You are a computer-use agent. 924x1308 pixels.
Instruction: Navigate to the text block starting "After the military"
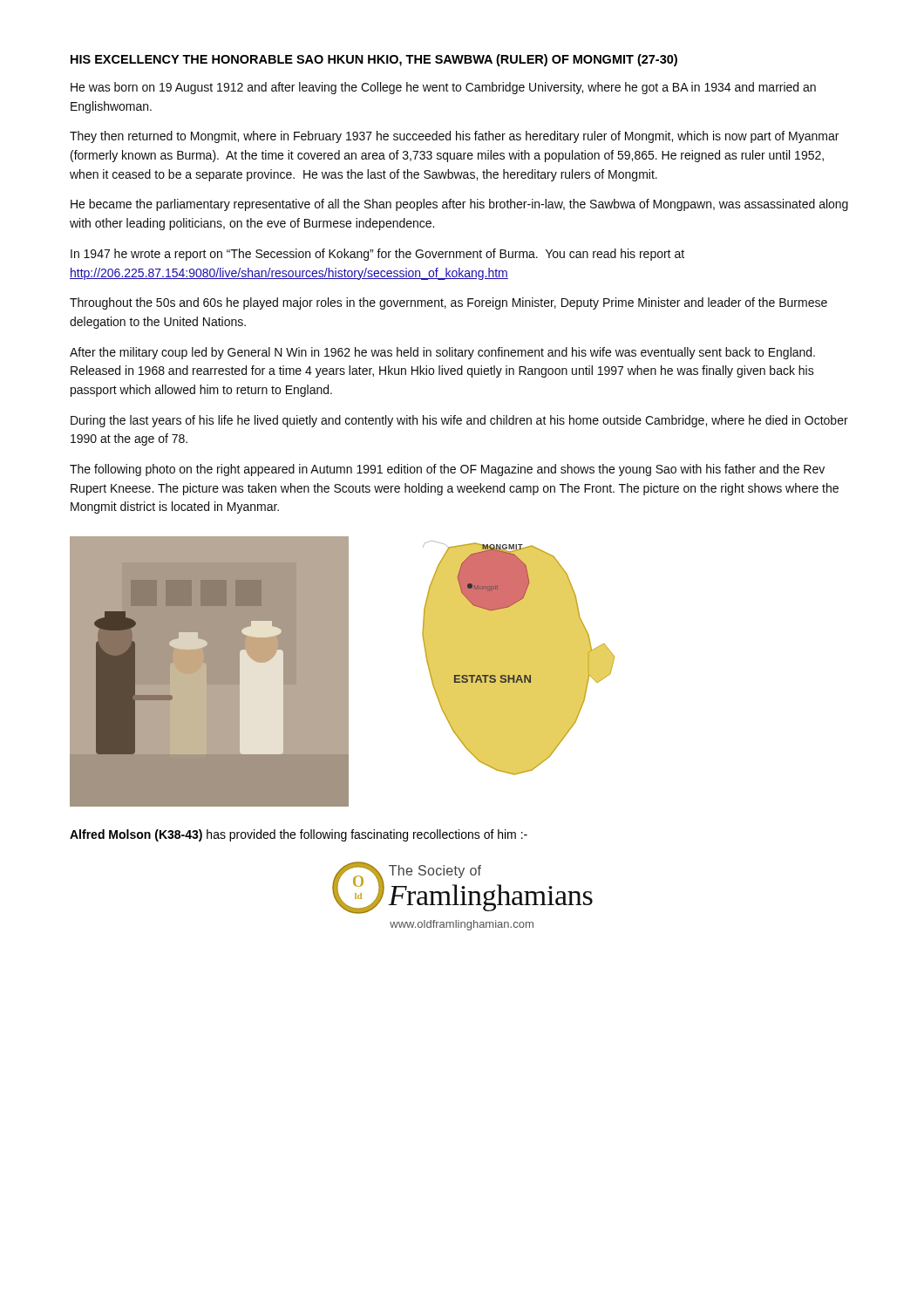(445, 371)
